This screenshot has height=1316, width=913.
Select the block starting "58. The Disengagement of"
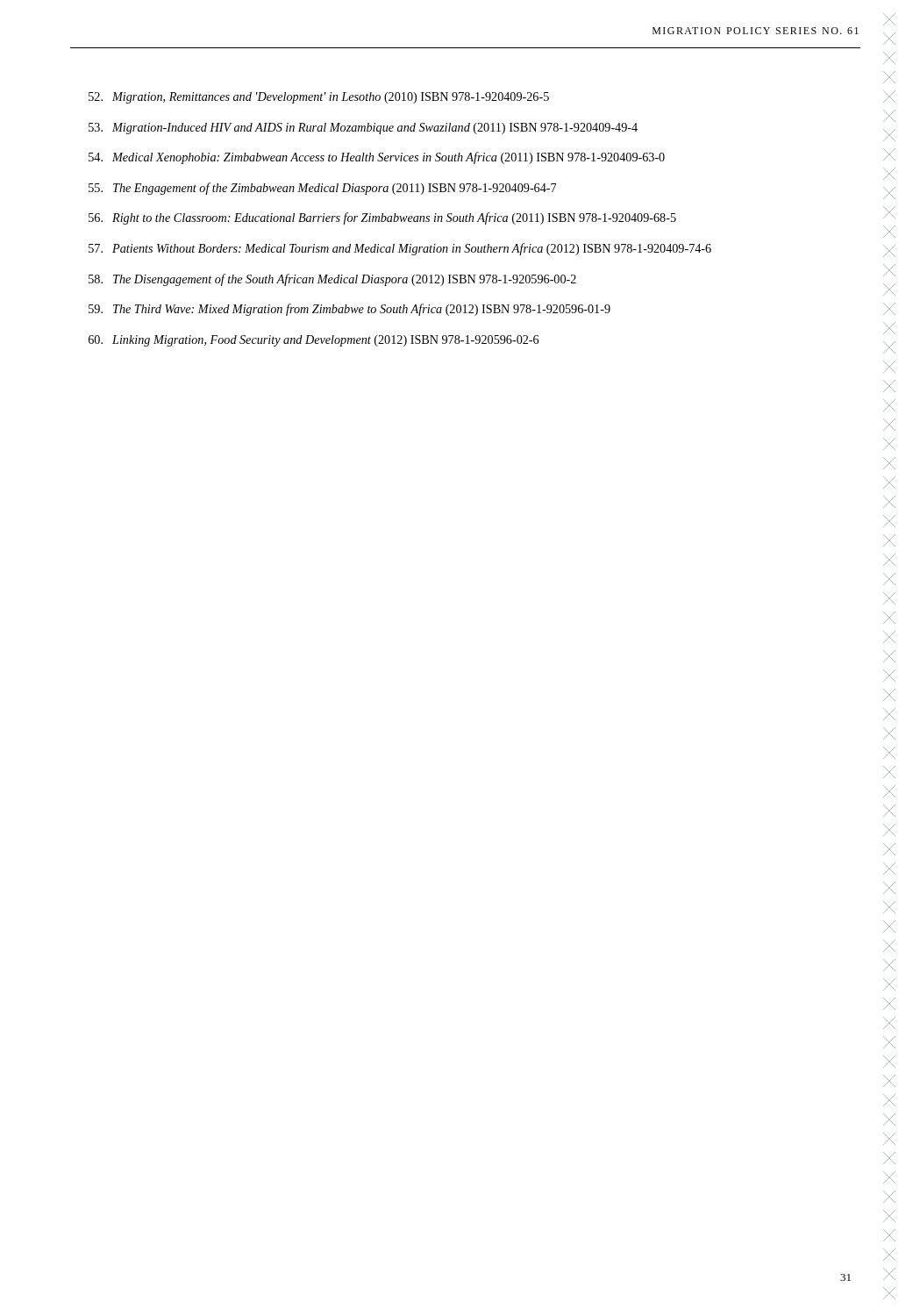[461, 279]
